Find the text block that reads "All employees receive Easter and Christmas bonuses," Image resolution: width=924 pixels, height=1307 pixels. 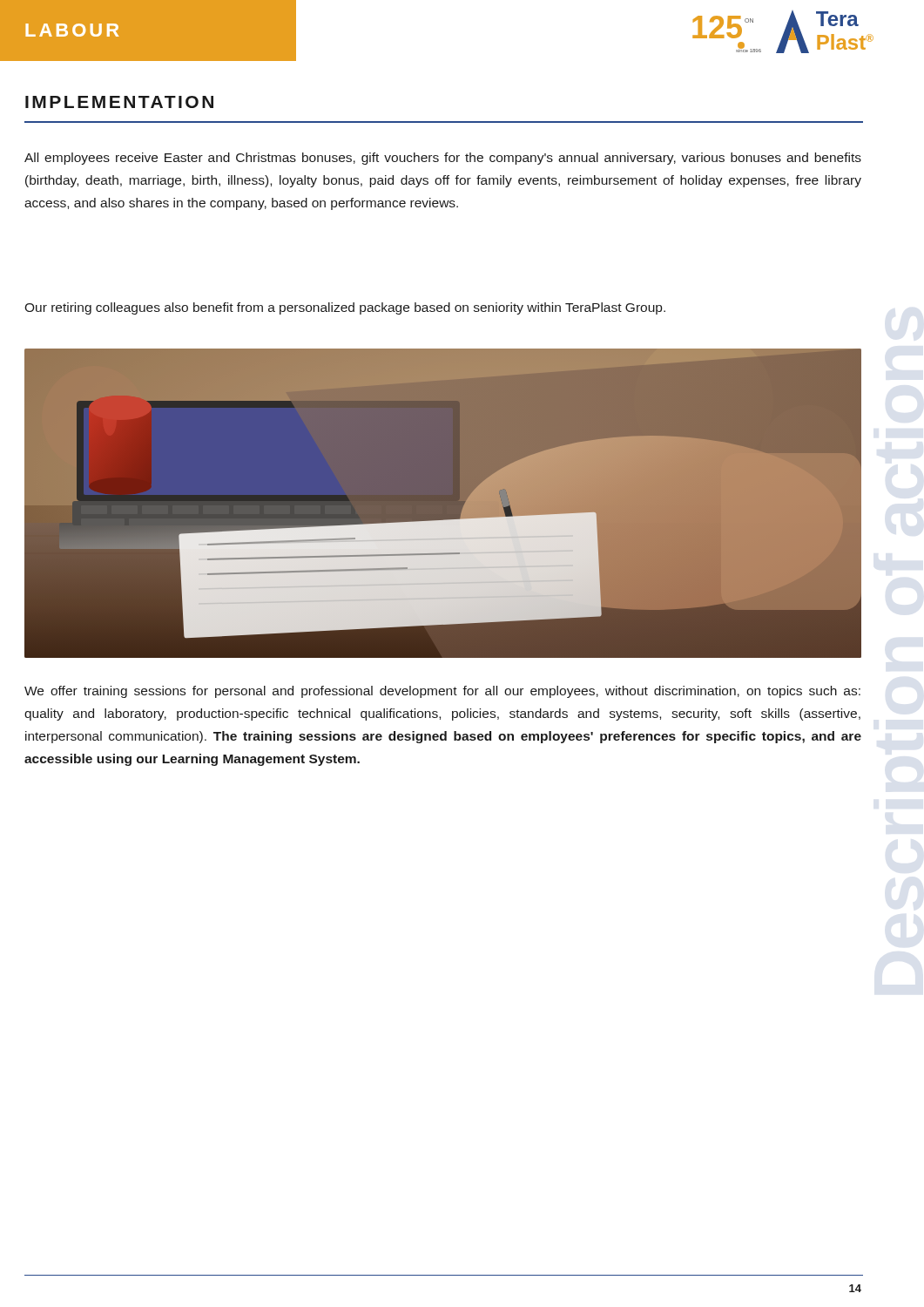tap(443, 180)
